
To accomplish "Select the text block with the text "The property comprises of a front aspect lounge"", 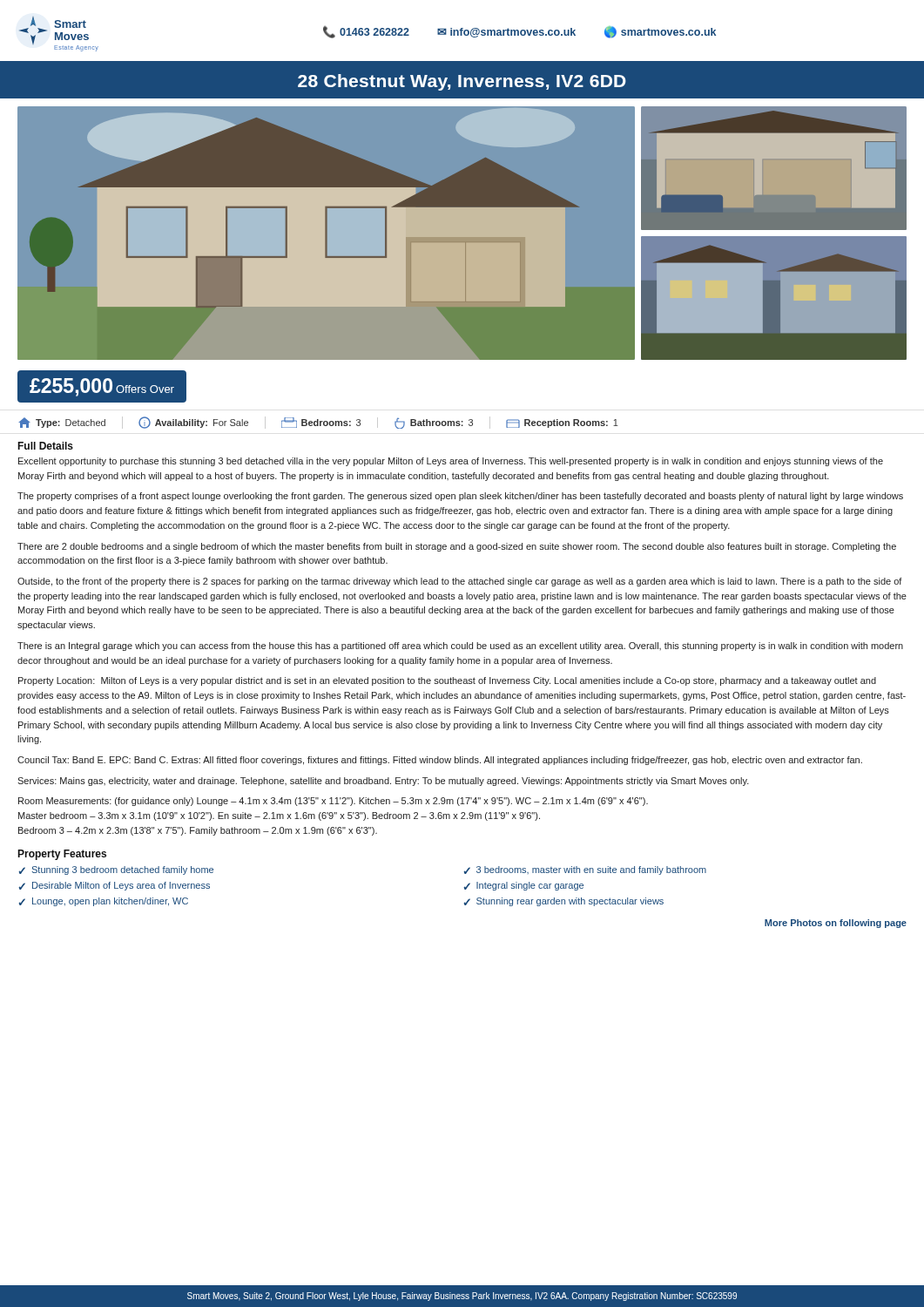I will point(460,511).
